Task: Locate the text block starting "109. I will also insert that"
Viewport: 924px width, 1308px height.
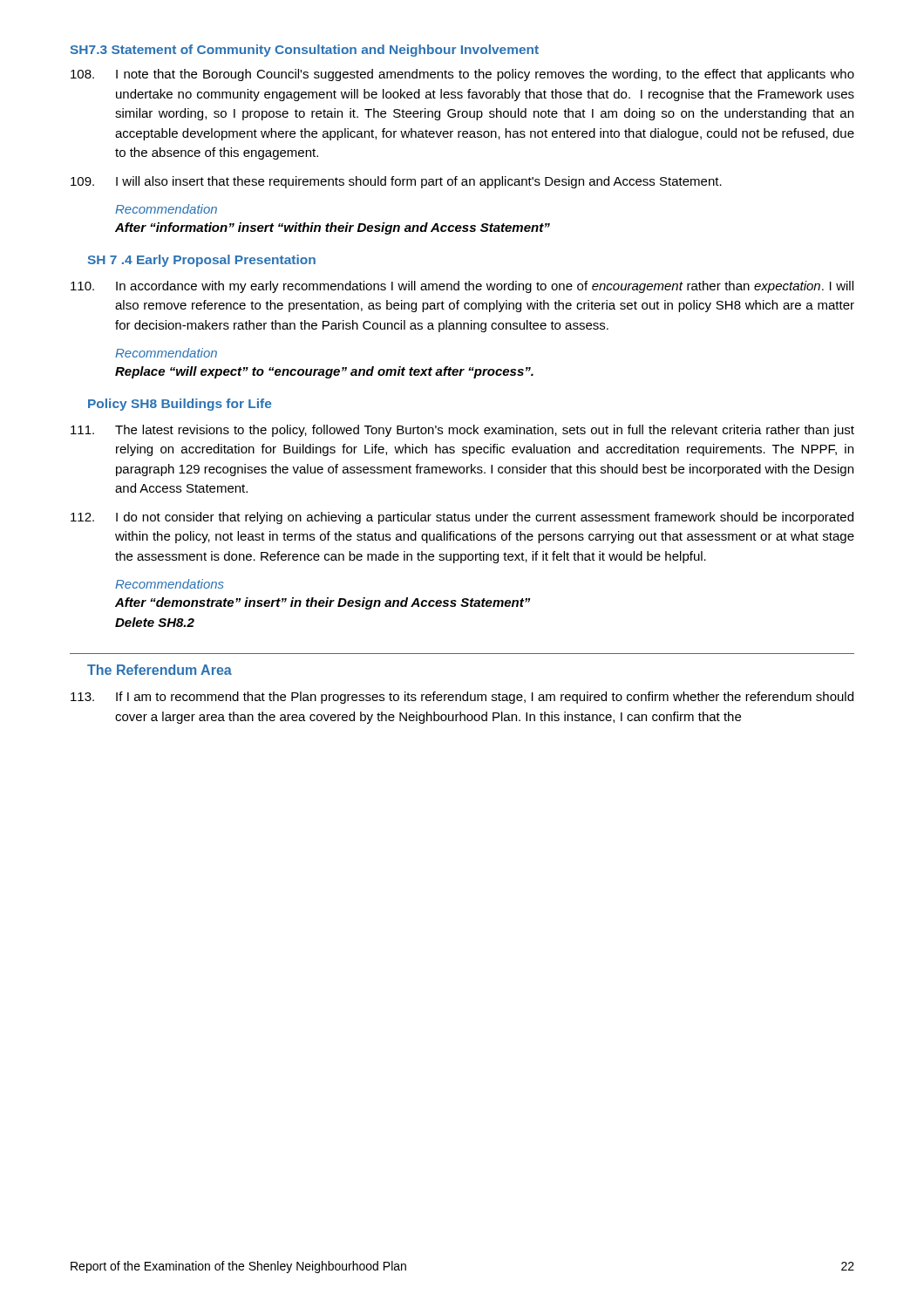Action: coord(462,181)
